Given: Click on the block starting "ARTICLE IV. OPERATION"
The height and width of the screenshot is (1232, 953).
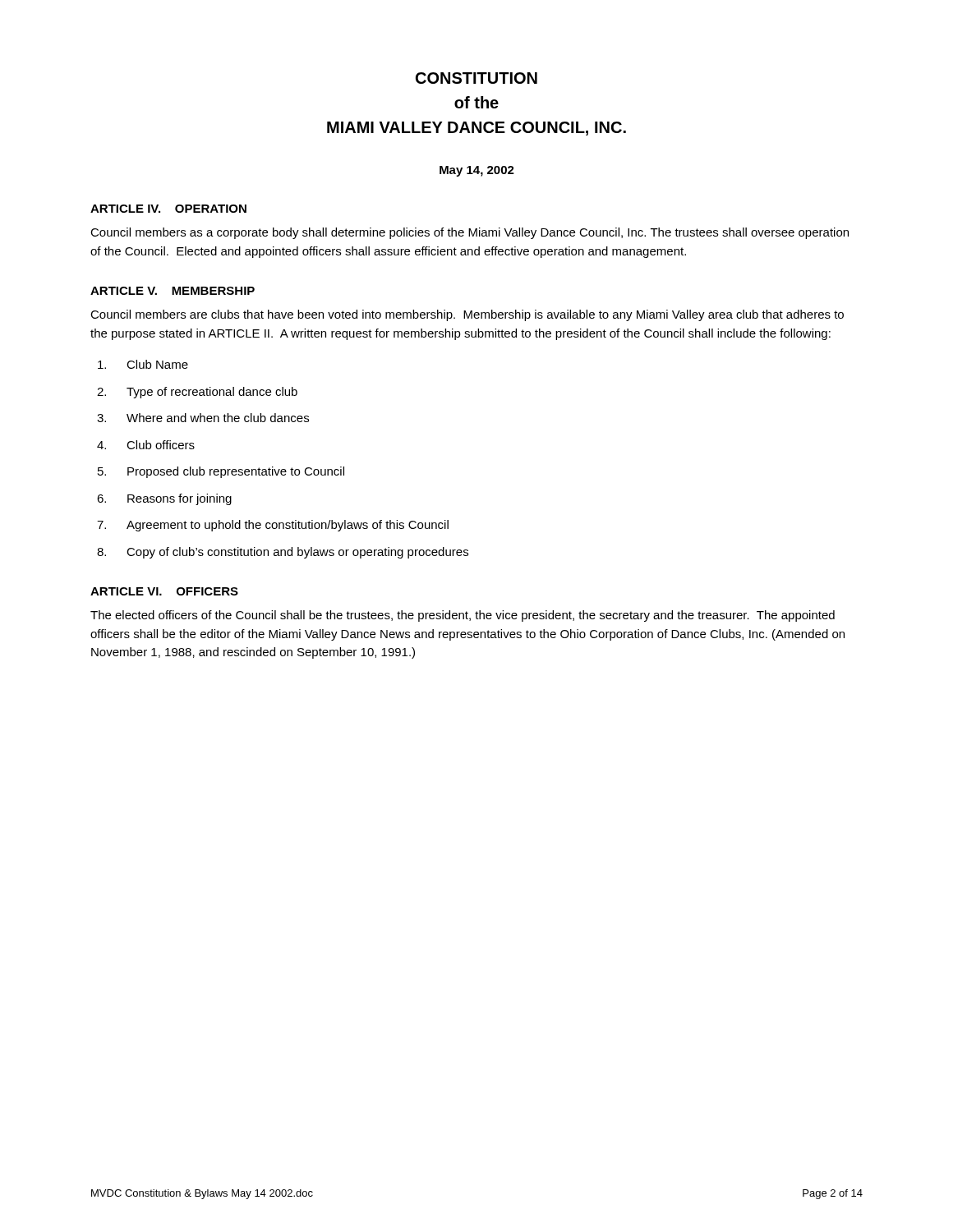Looking at the screenshot, I should (169, 208).
